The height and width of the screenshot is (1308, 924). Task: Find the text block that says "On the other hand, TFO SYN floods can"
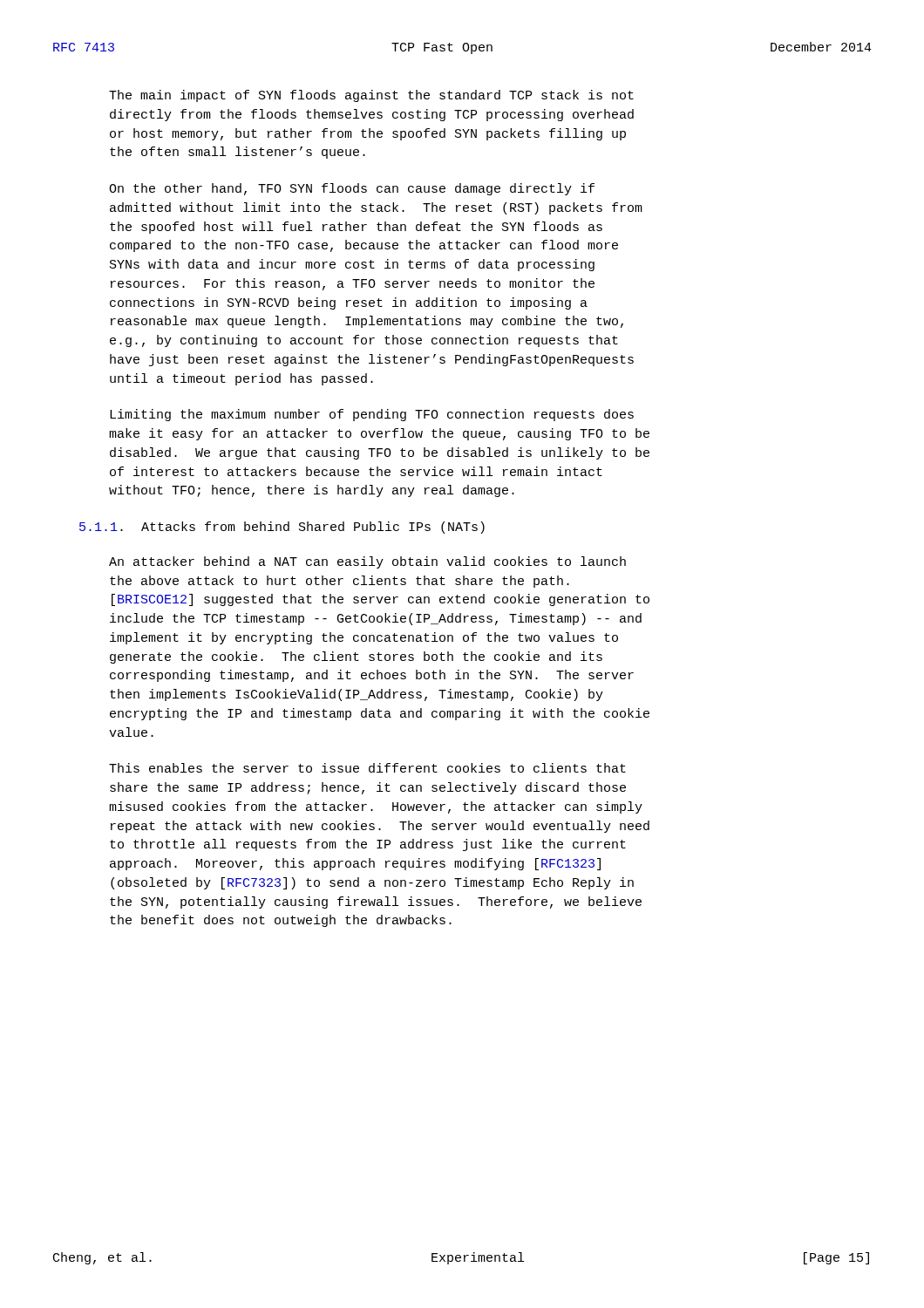[x=376, y=284]
